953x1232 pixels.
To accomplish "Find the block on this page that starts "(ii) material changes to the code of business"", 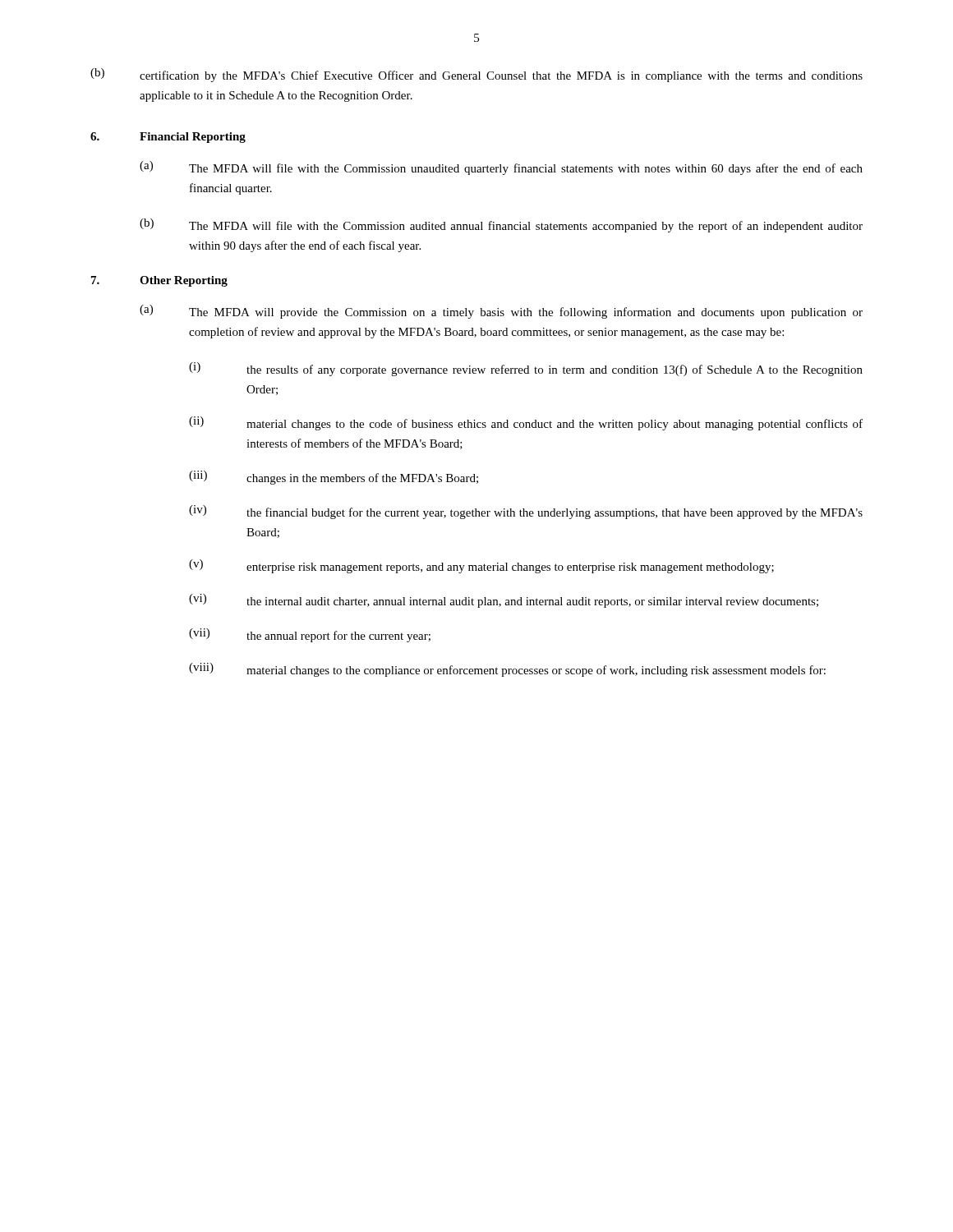I will pos(526,434).
